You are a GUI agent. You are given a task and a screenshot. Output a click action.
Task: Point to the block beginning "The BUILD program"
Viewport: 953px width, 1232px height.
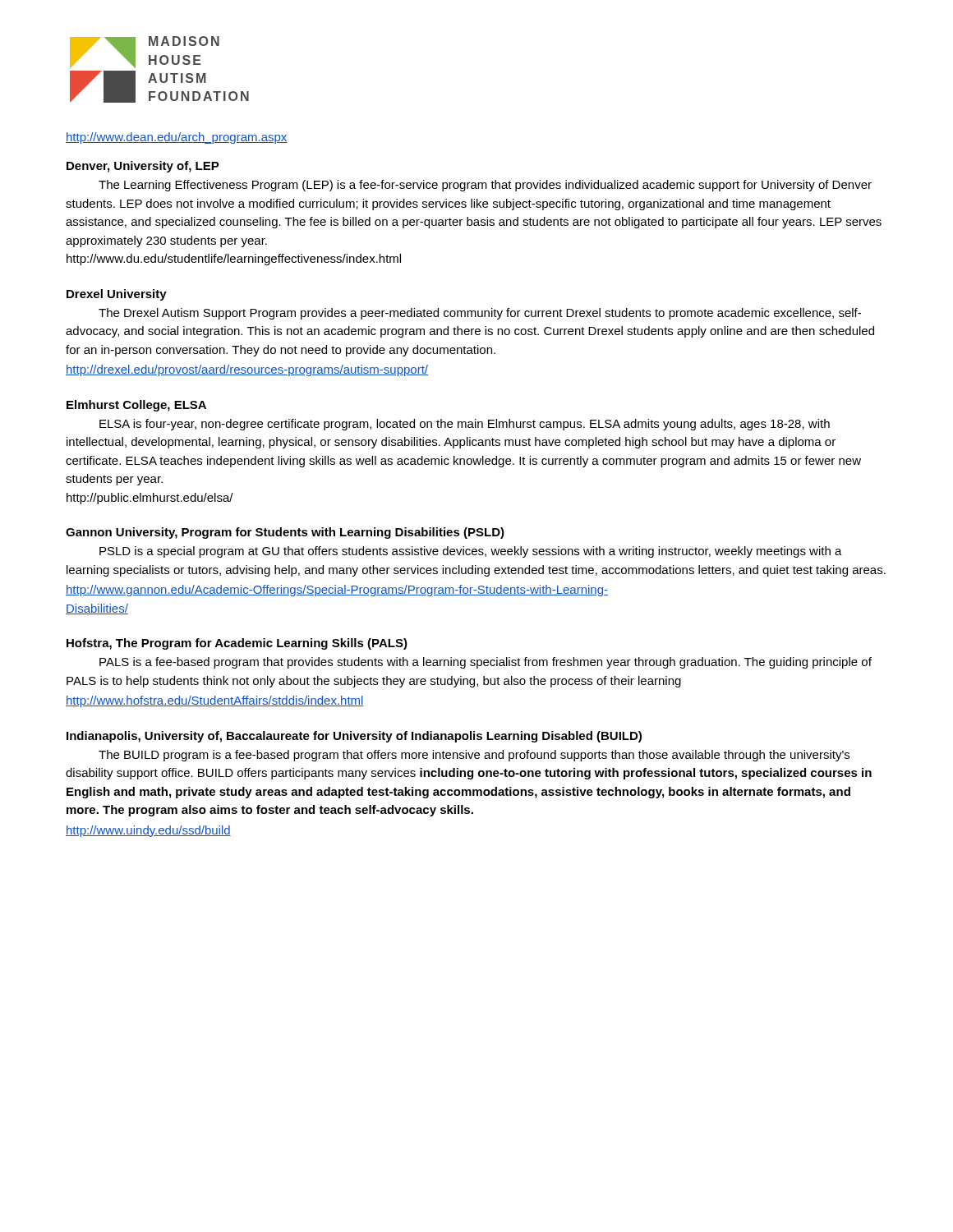tap(476, 792)
